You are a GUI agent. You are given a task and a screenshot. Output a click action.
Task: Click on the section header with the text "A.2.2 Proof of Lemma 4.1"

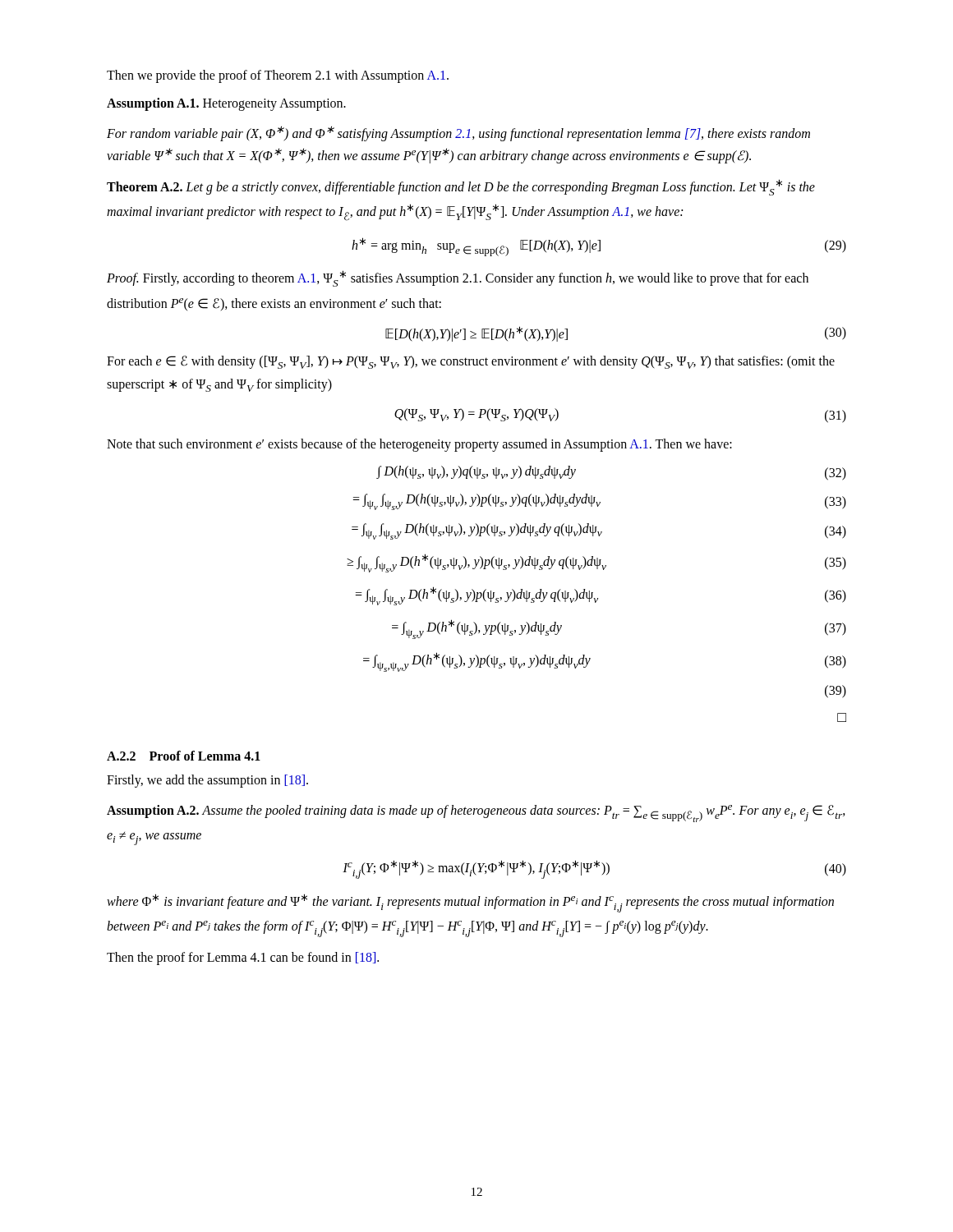[x=184, y=756]
